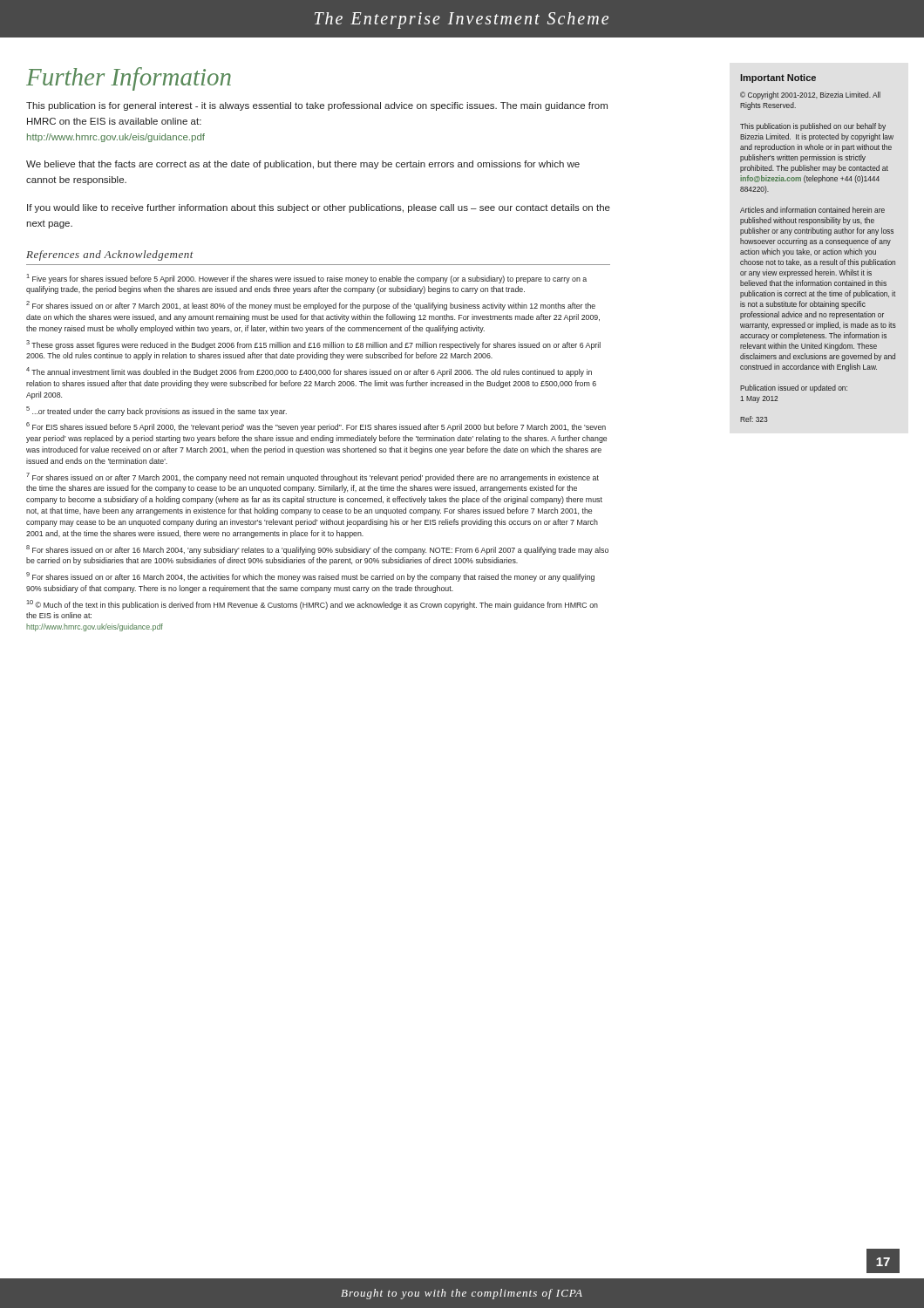Point to the block beginning "This publication is for"
Viewport: 924px width, 1308px height.
coord(317,106)
